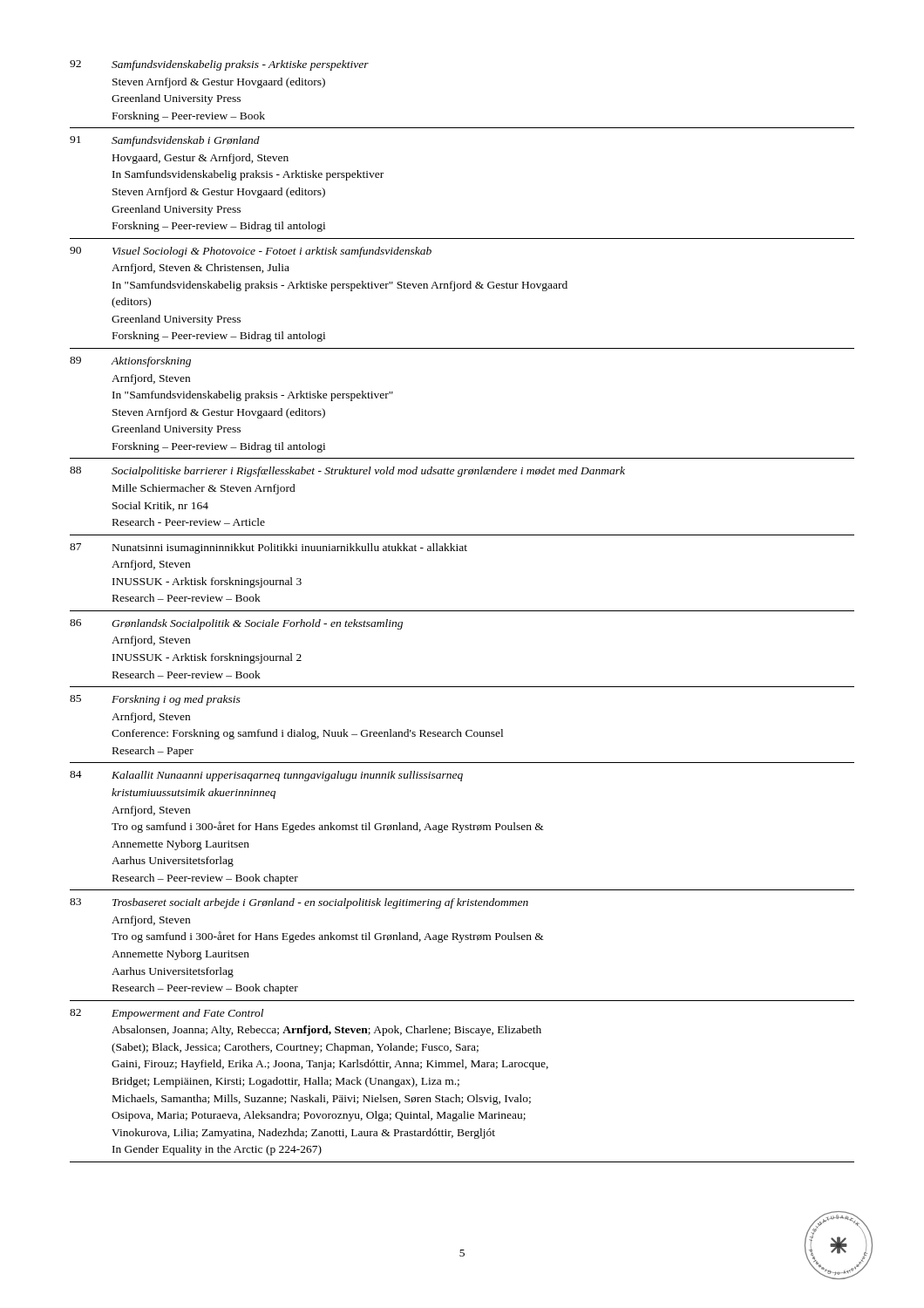The image size is (924, 1308).
Task: Navigate to the block starting "83 Trosbaseret socialt arbejde i Grønland - en"
Action: (x=462, y=945)
